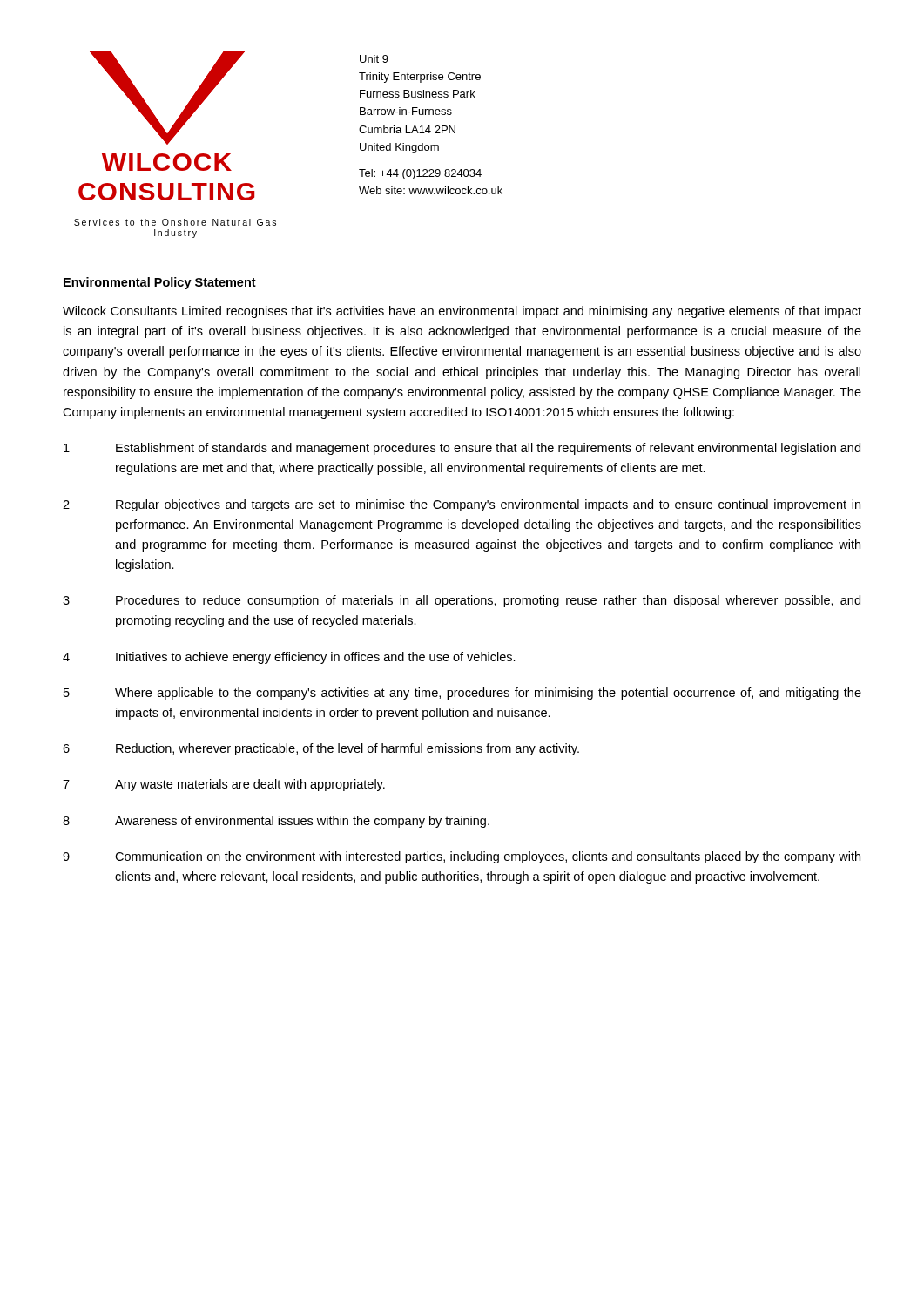The image size is (924, 1307).
Task: Point to the text starting "2 Regular objectives and targets"
Action: tap(462, 535)
